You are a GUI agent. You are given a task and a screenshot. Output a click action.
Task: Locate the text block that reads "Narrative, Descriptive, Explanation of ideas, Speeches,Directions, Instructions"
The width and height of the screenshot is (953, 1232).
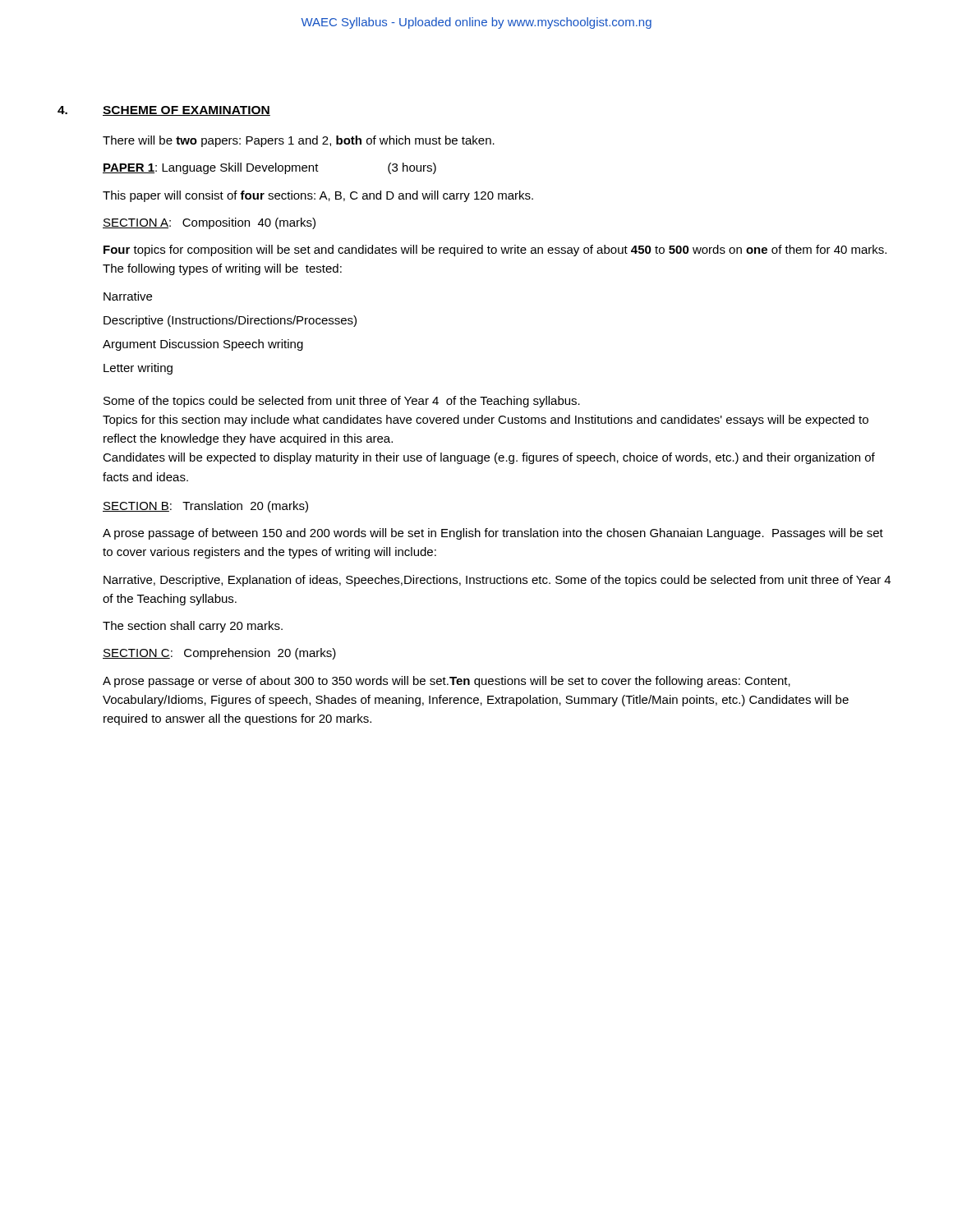[497, 589]
